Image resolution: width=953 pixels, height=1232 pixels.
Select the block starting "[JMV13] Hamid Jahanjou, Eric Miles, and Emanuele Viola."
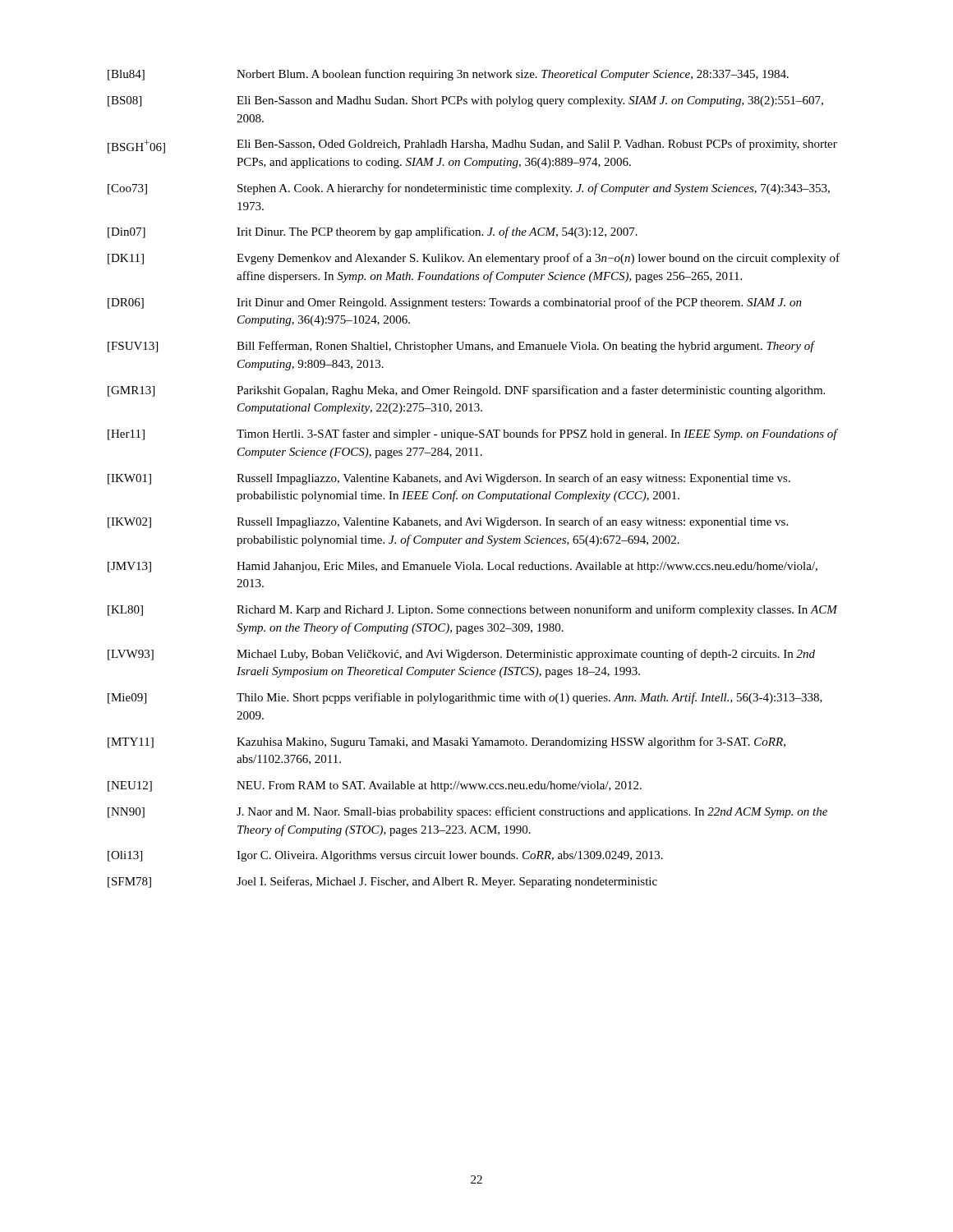click(x=476, y=575)
